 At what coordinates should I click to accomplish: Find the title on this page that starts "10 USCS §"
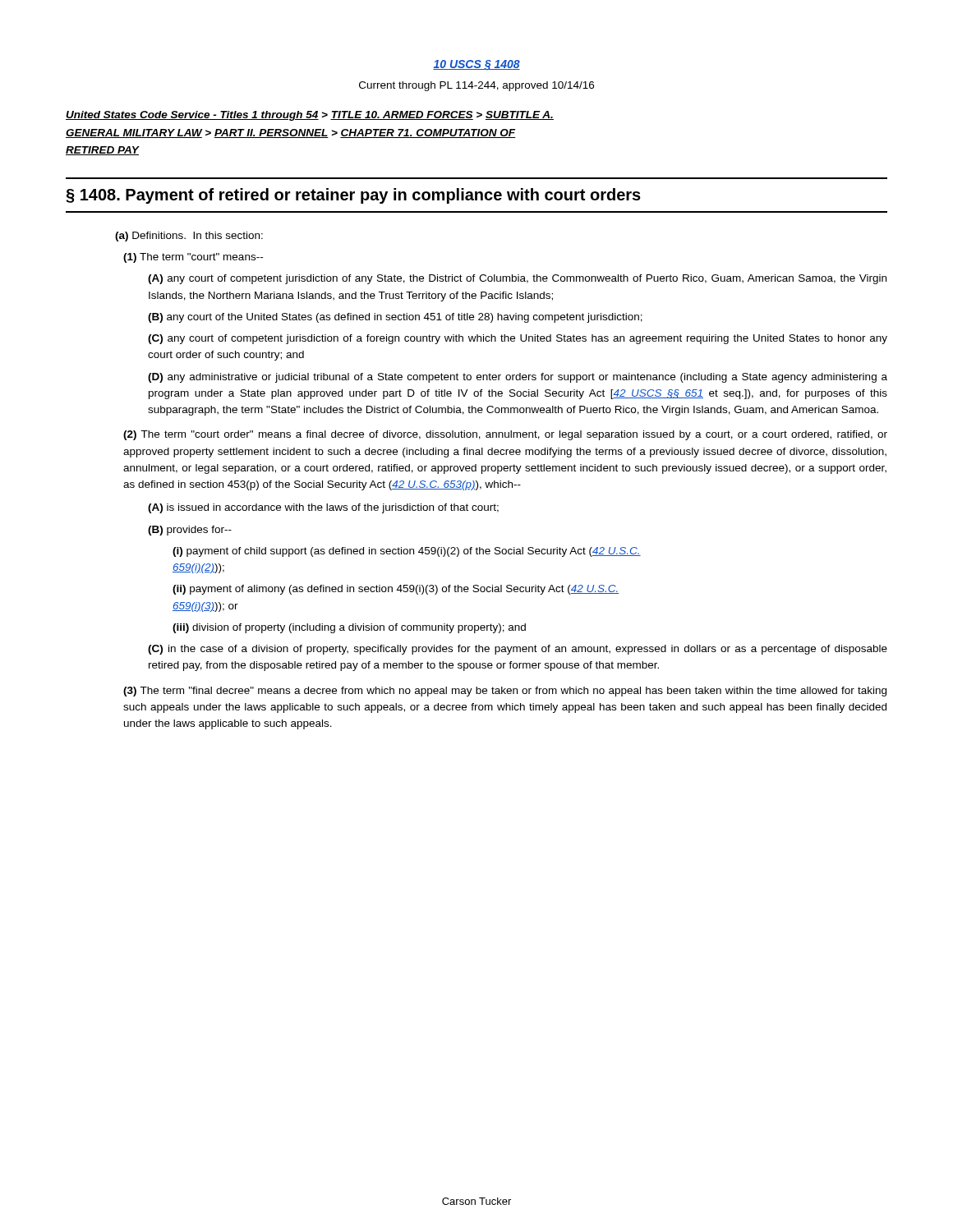point(476,64)
